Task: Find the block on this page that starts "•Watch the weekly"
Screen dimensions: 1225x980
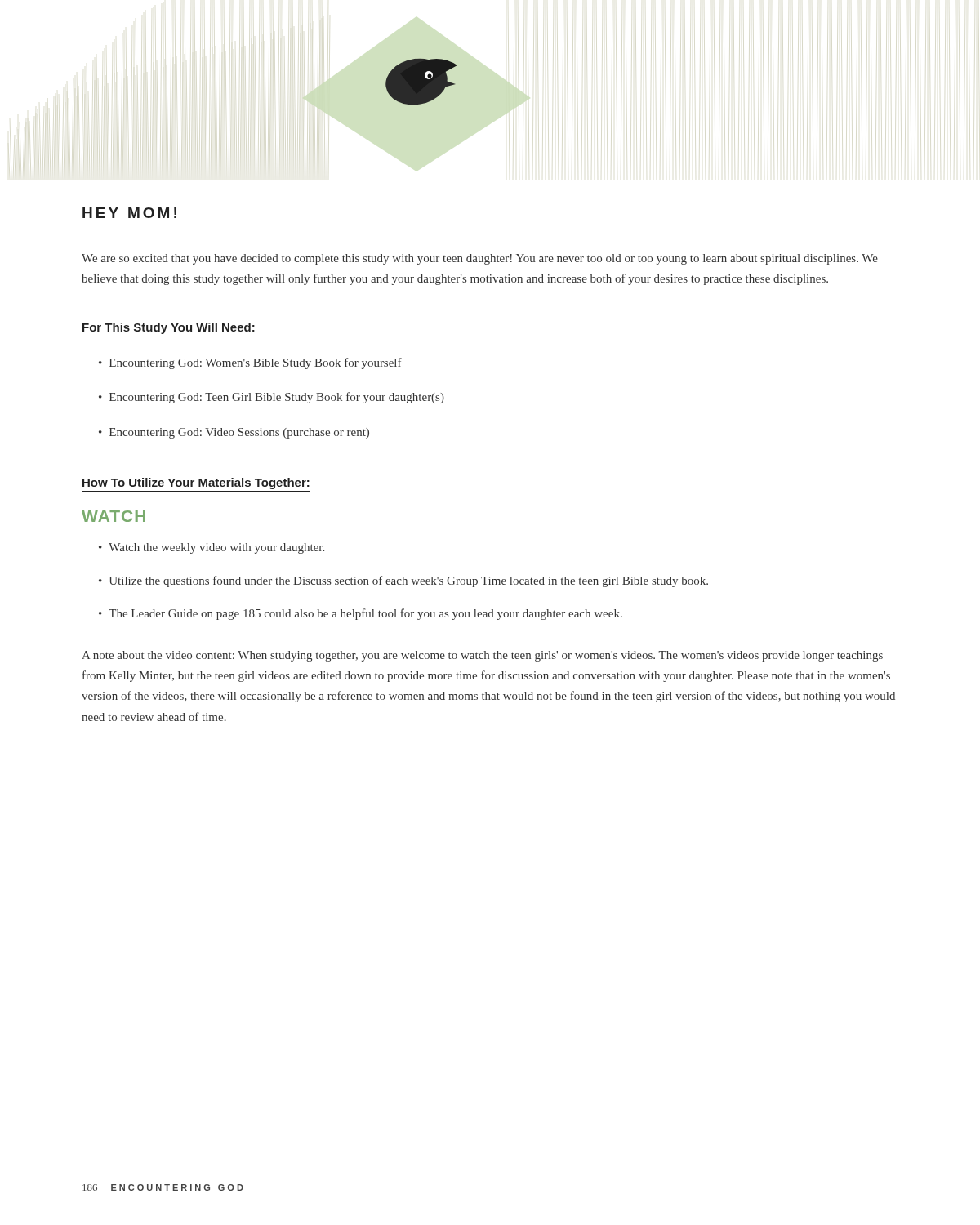Action: click(212, 547)
